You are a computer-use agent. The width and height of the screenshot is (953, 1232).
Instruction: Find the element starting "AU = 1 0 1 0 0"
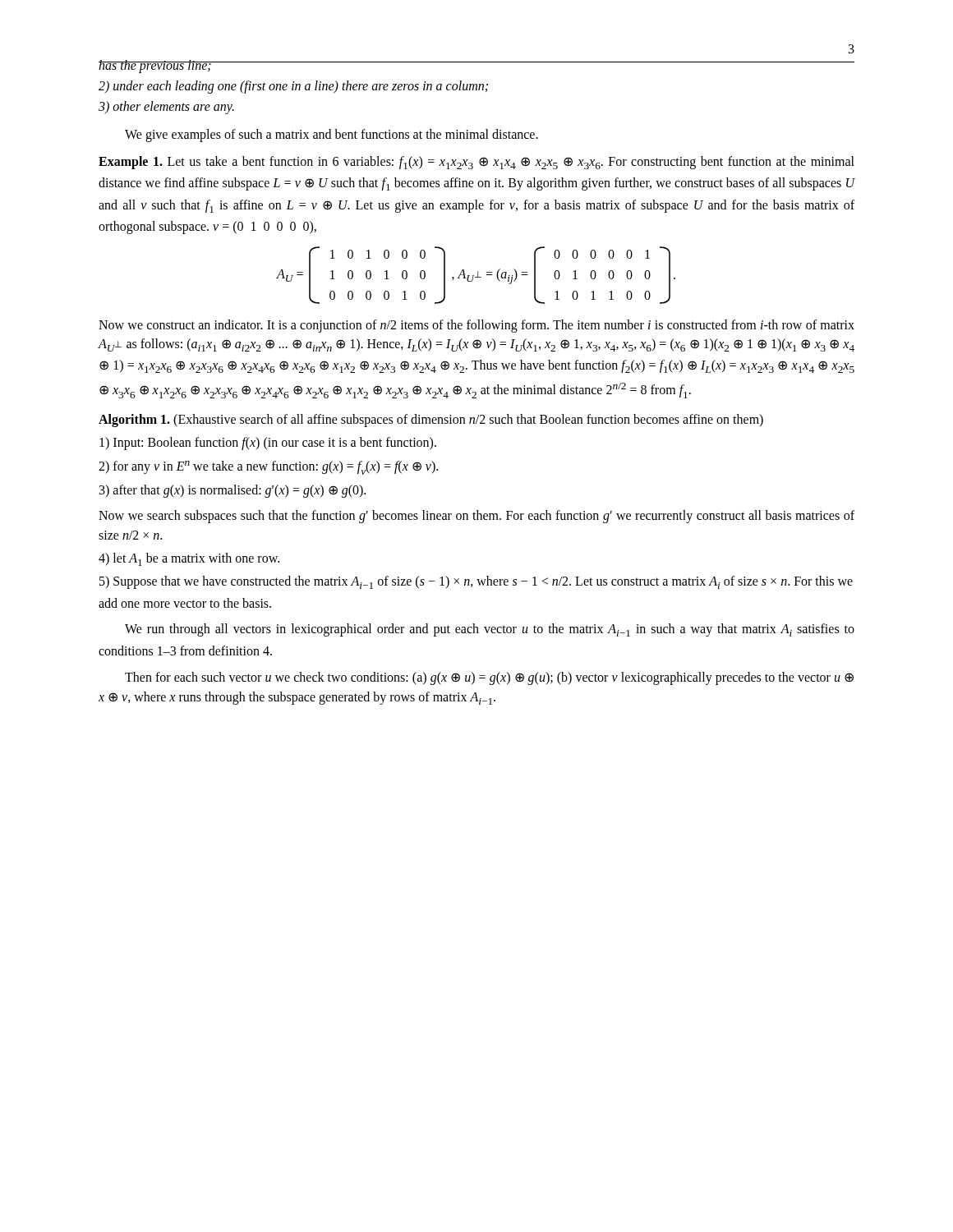476,275
